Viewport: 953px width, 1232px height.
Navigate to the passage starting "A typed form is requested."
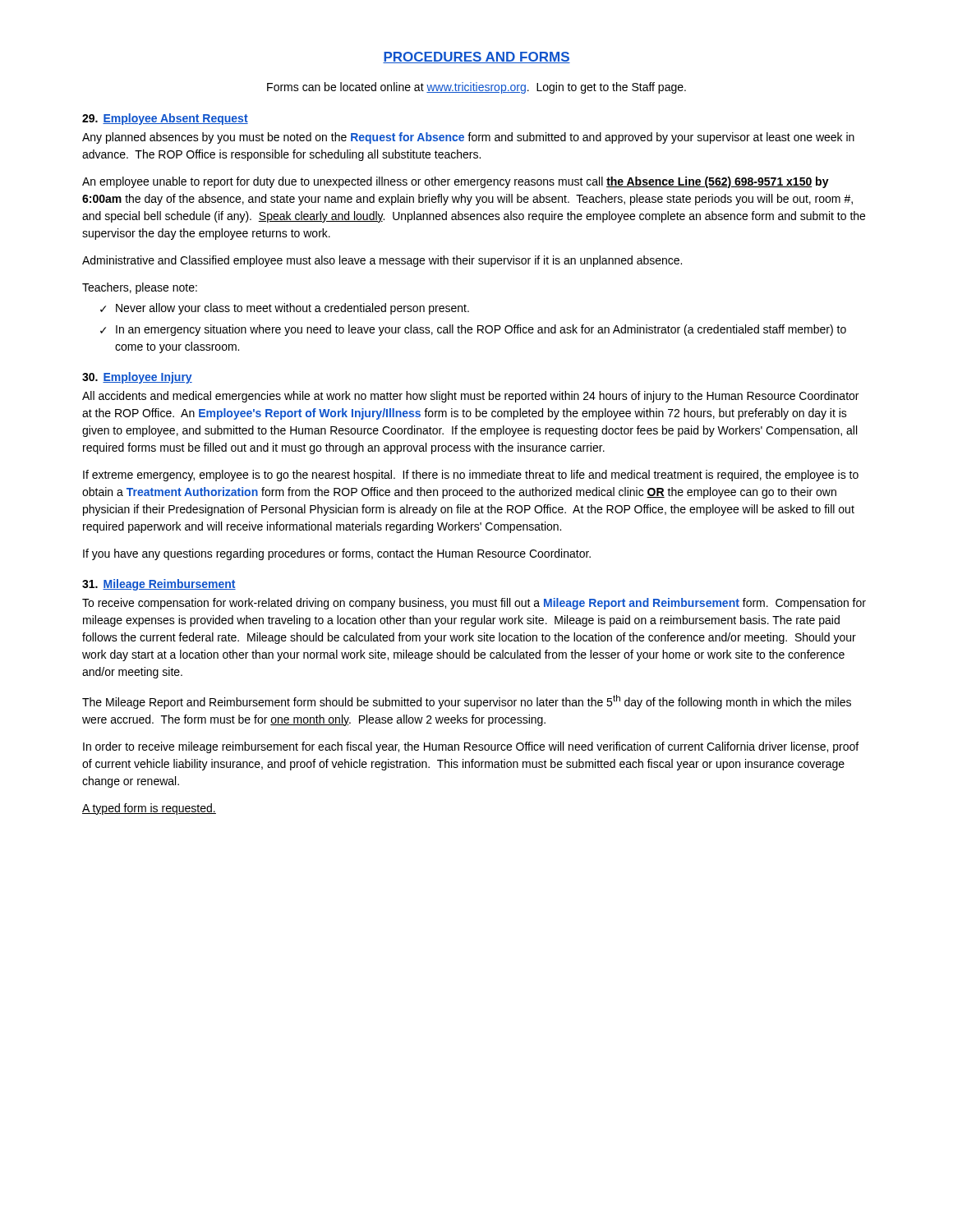149,808
